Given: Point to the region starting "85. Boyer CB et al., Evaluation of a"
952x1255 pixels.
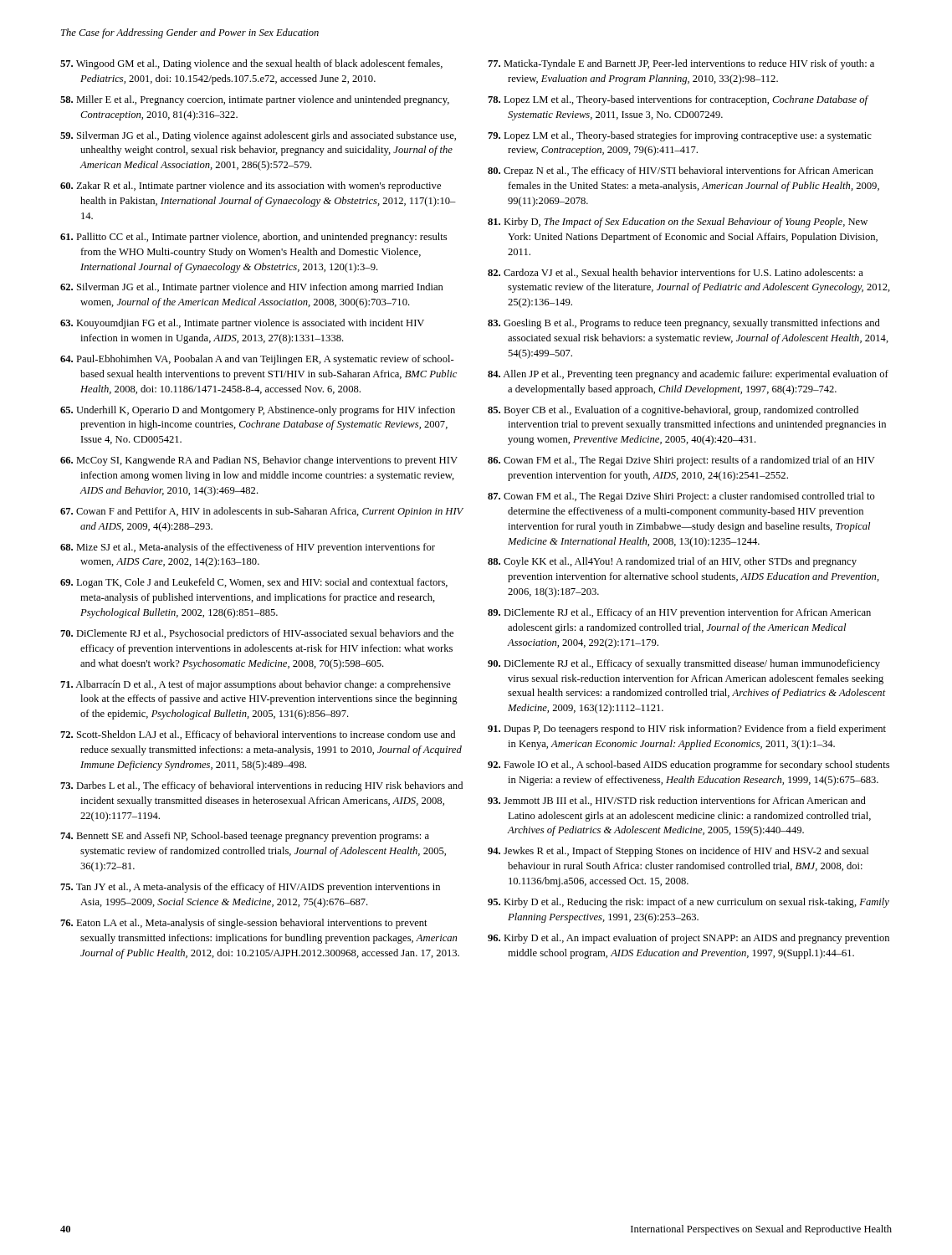Looking at the screenshot, I should coord(687,425).
